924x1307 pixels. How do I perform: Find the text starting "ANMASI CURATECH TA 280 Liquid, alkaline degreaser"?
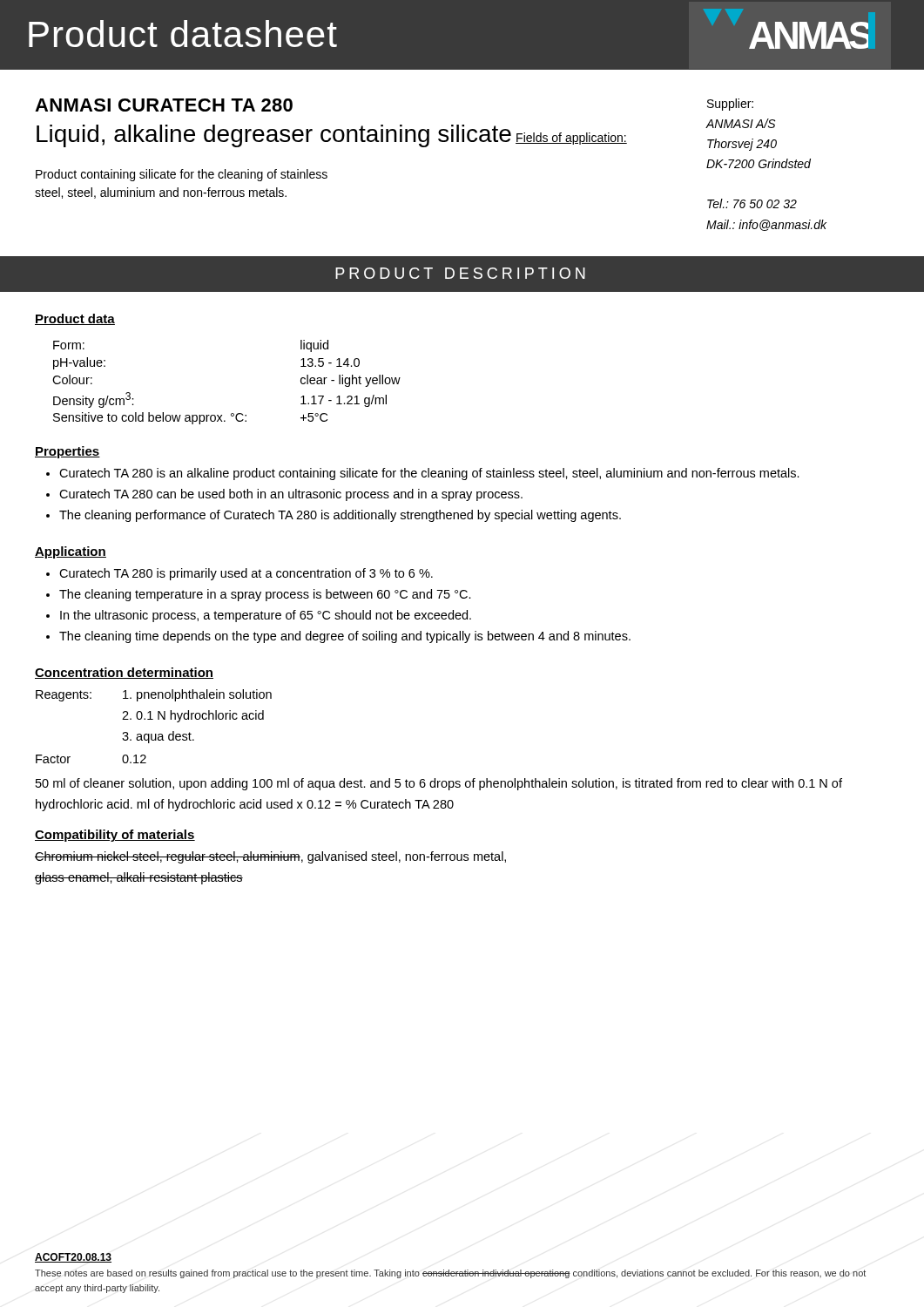coord(273,122)
